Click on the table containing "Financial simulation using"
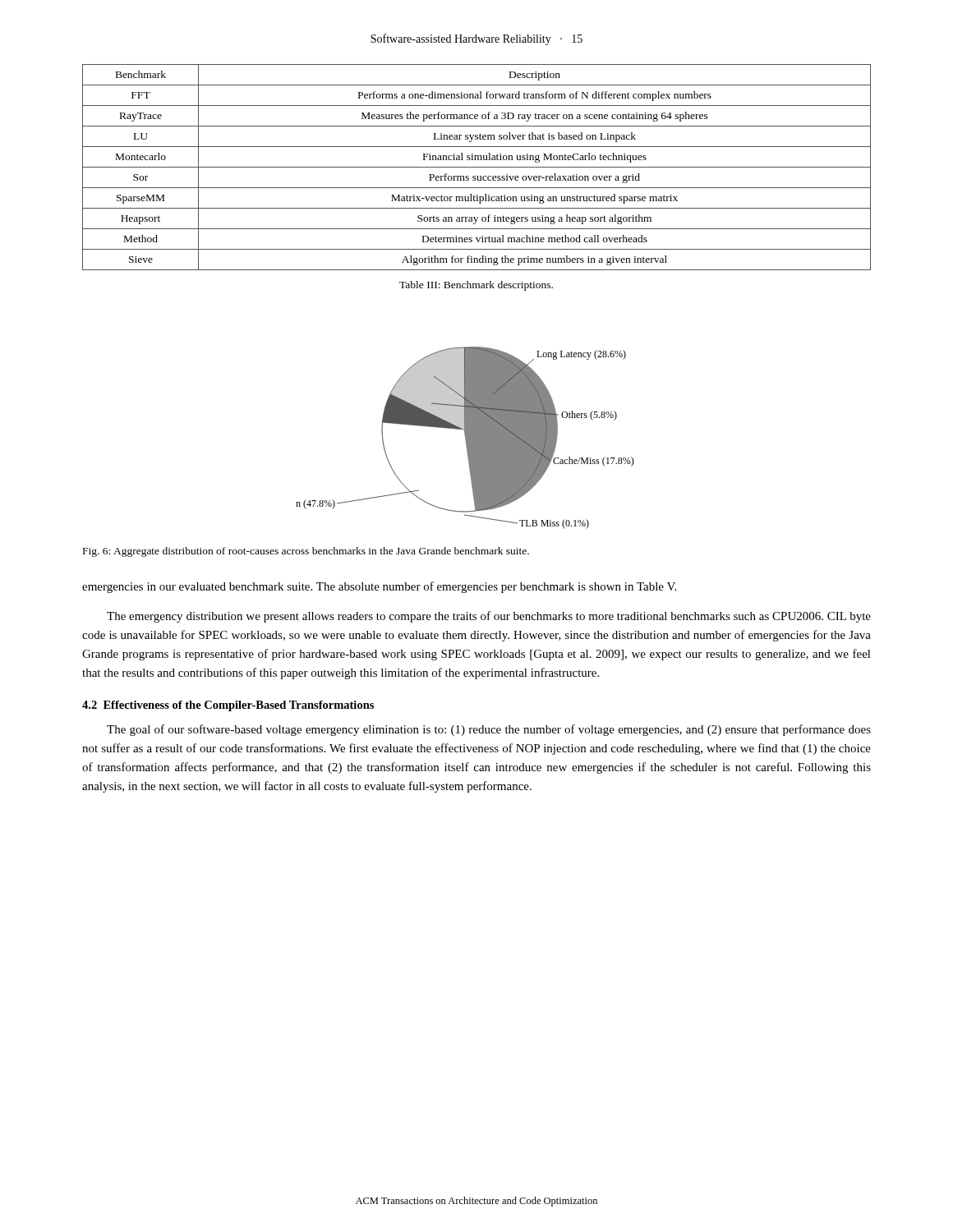Image resolution: width=953 pixels, height=1232 pixels. tap(476, 167)
